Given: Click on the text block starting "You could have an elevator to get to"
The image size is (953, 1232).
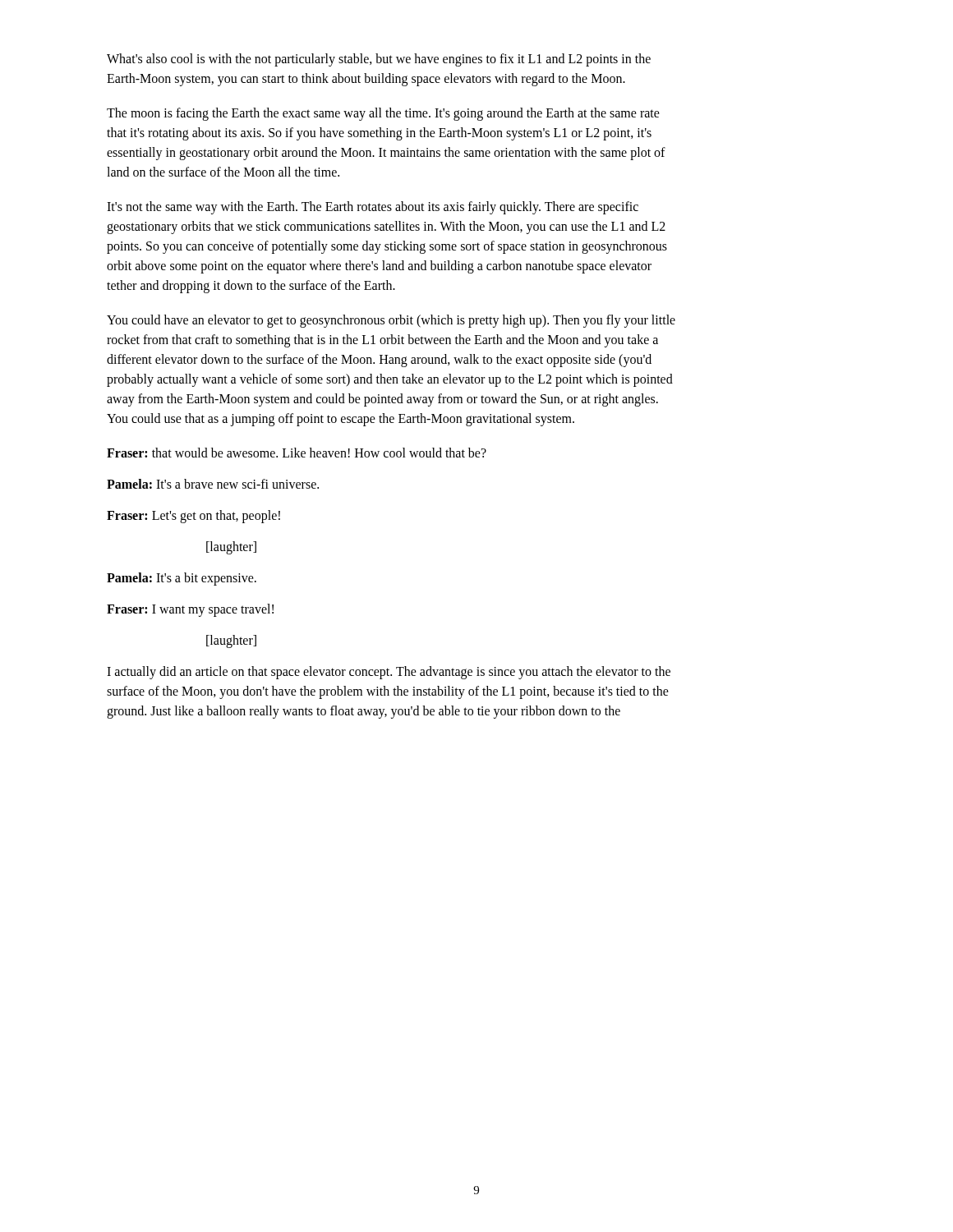Looking at the screenshot, I should (391, 369).
